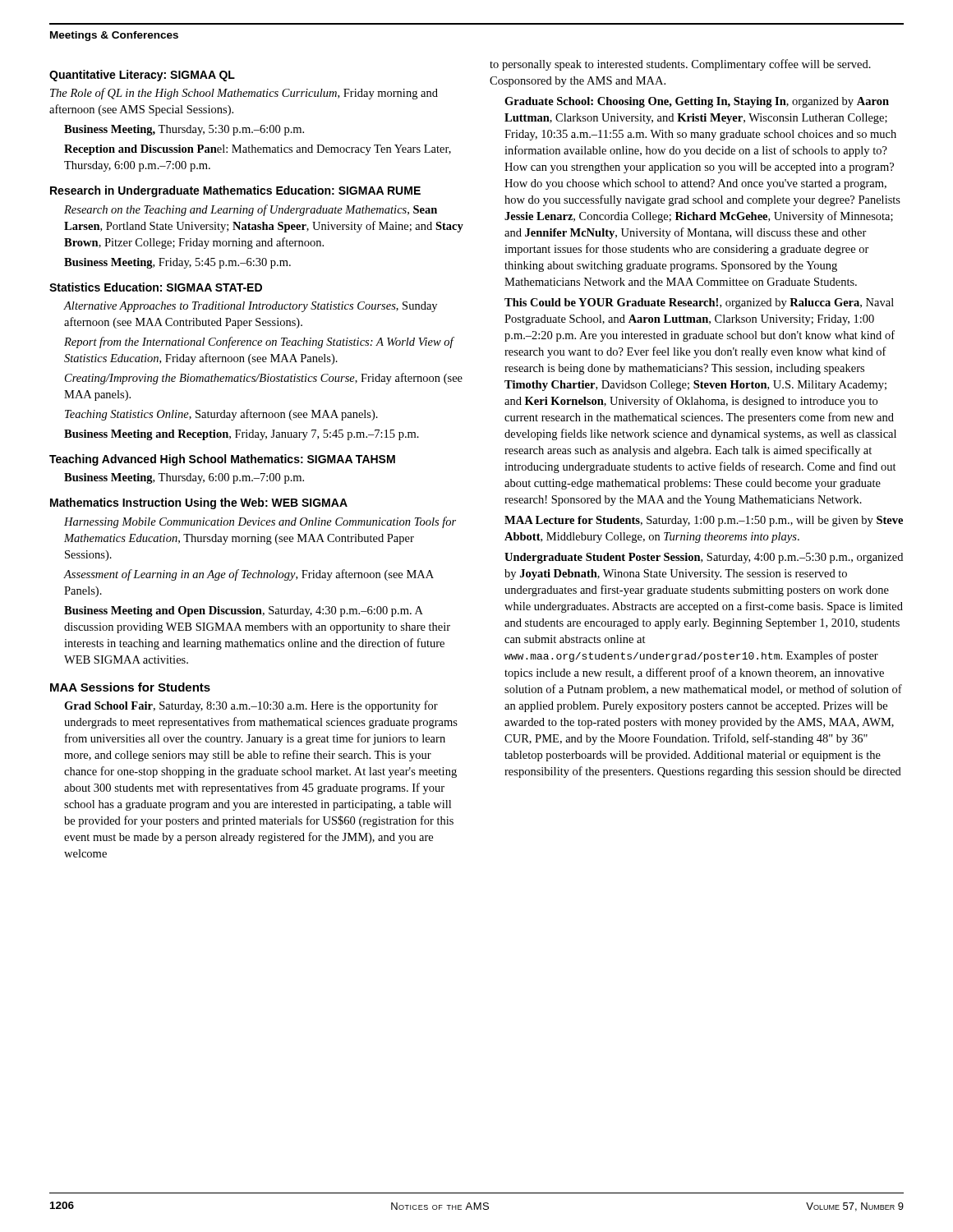The image size is (953, 1232).
Task: Locate the text starting "Research on the Teaching and"
Action: 256,235
